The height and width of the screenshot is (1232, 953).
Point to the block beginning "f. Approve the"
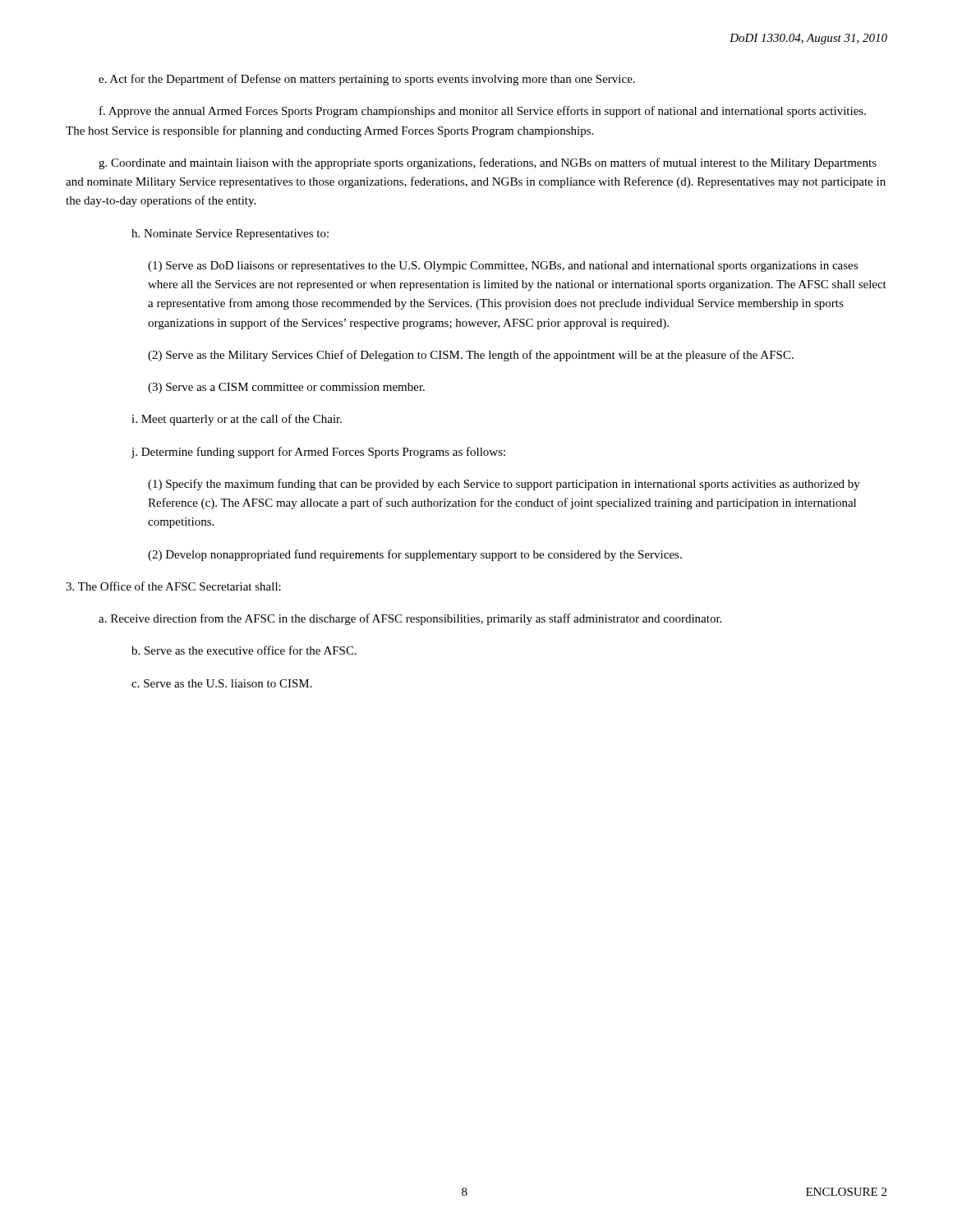[x=466, y=121]
